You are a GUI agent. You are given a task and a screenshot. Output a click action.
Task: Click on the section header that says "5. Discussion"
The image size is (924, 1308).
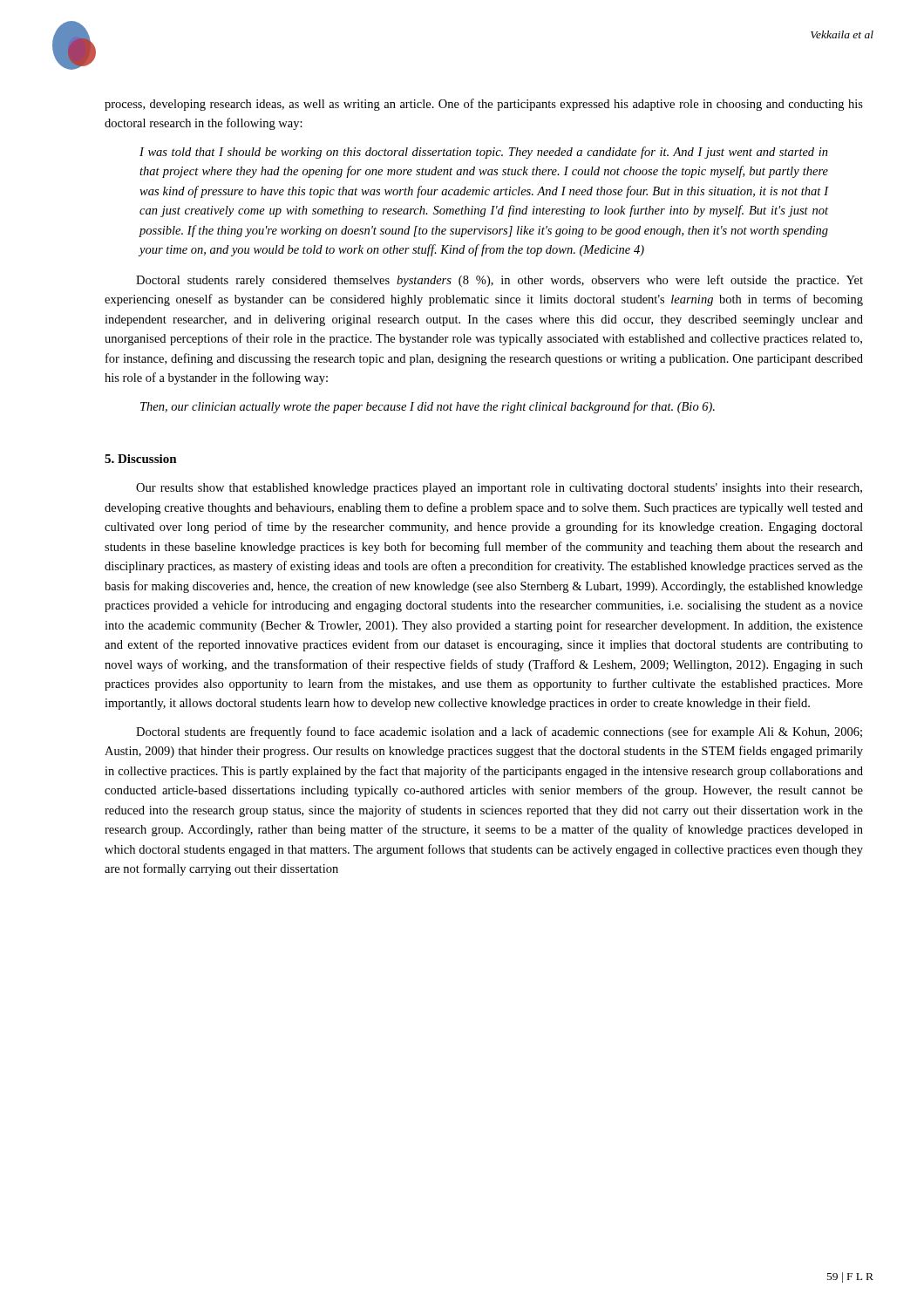coord(141,459)
